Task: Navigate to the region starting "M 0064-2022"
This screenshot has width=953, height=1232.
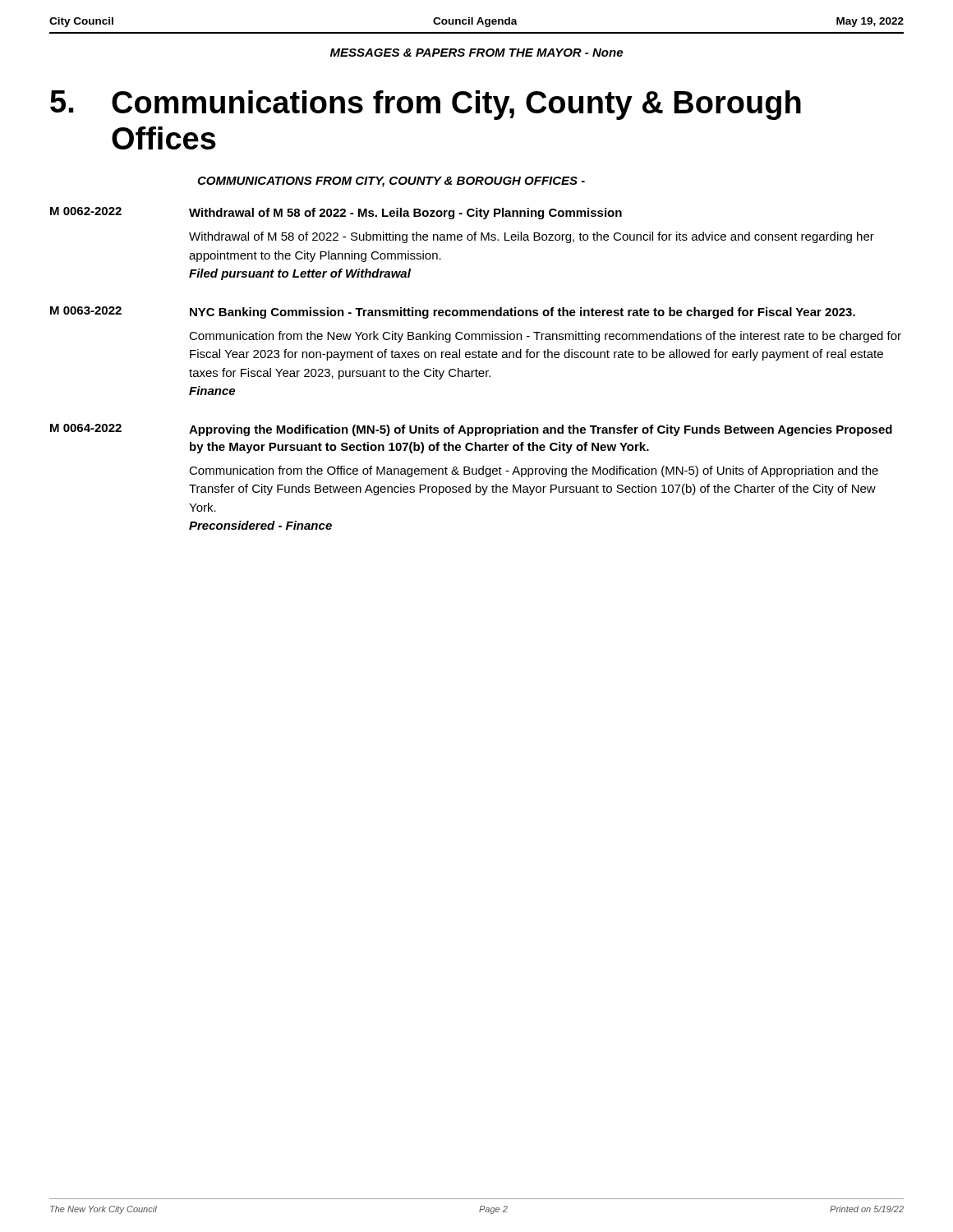Action: pos(86,427)
